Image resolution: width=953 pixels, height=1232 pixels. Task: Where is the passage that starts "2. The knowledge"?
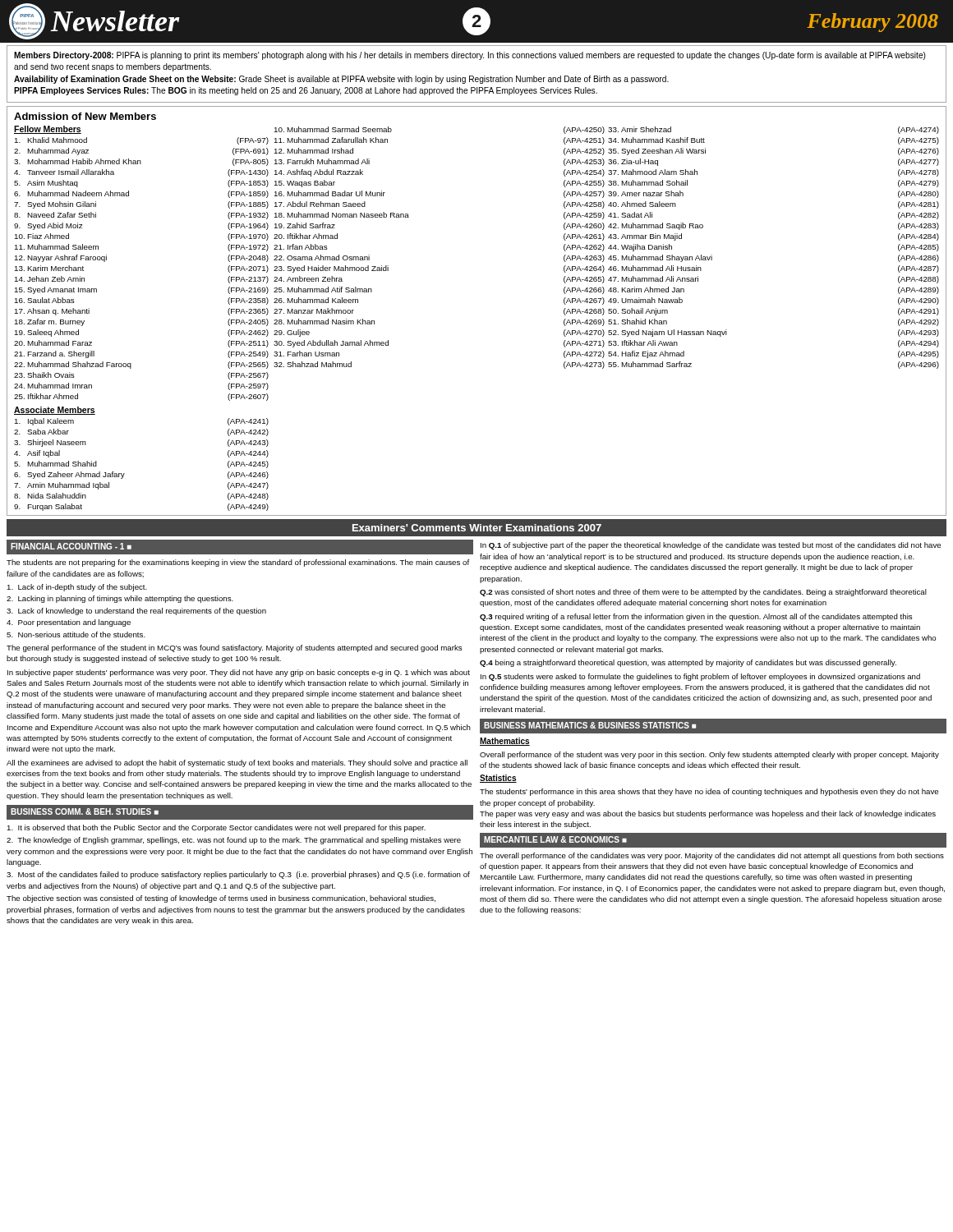click(240, 851)
